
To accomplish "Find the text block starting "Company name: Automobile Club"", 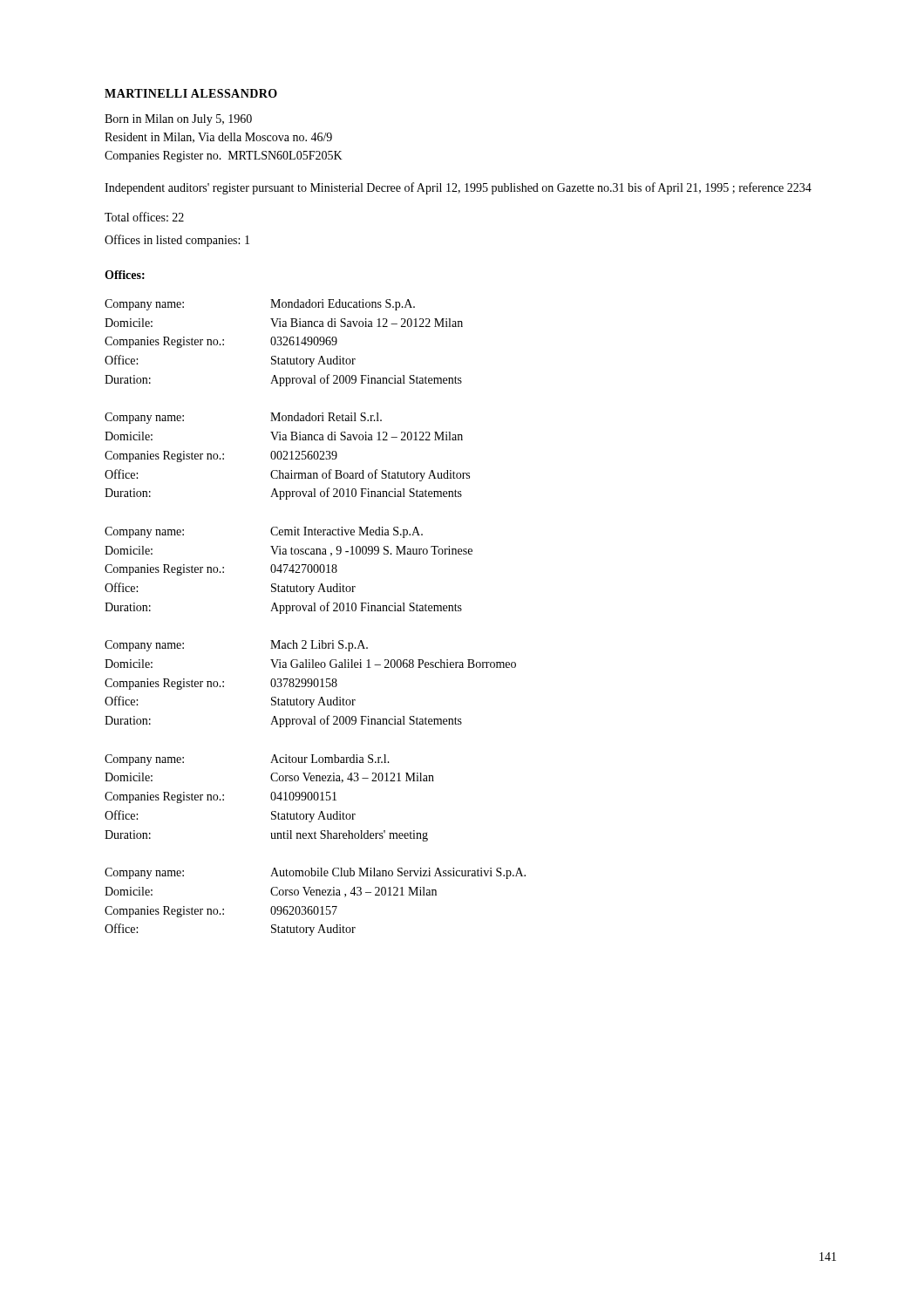I will [315, 873].
